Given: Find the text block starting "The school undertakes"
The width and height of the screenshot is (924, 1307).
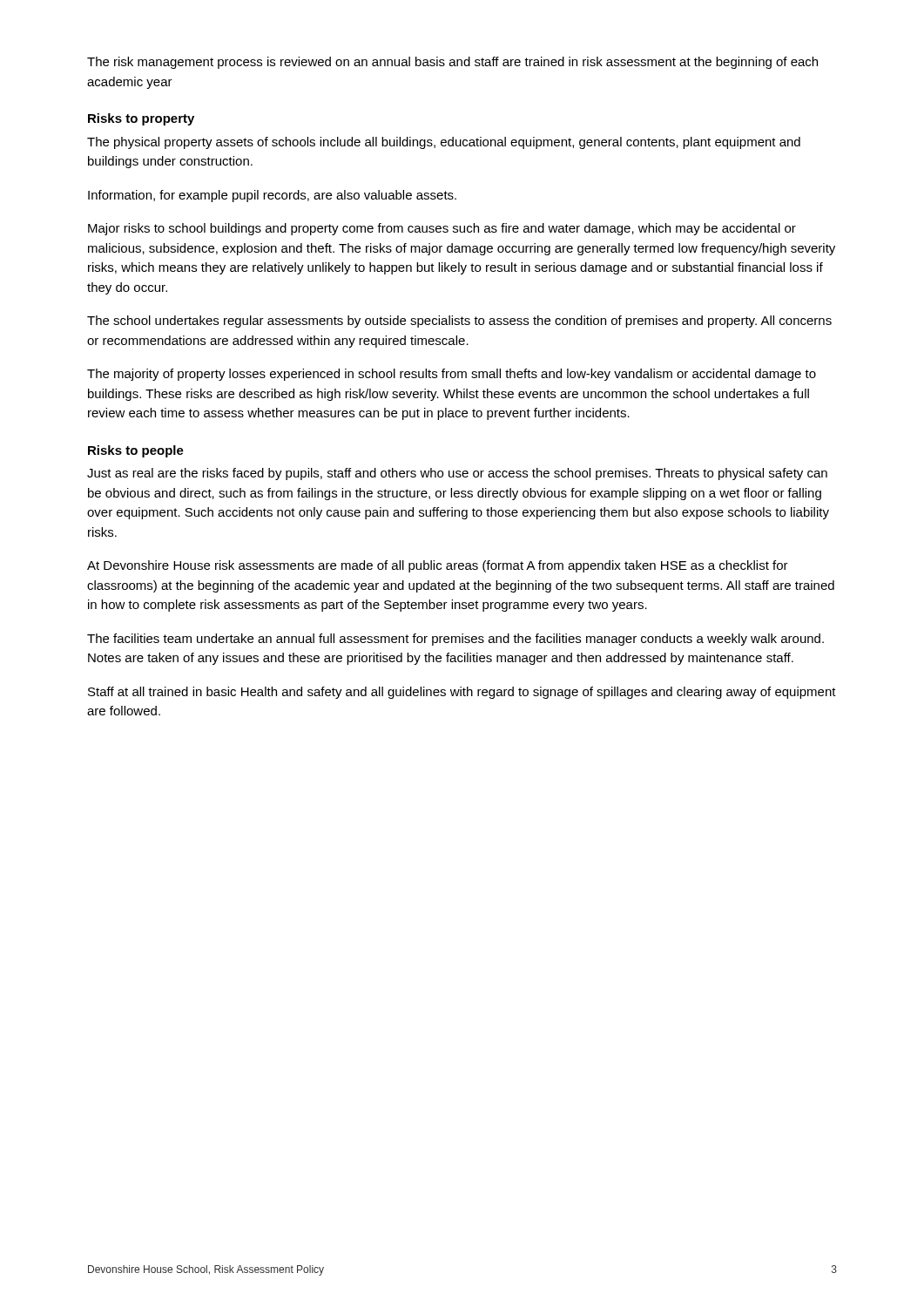Looking at the screenshot, I should click(x=460, y=330).
